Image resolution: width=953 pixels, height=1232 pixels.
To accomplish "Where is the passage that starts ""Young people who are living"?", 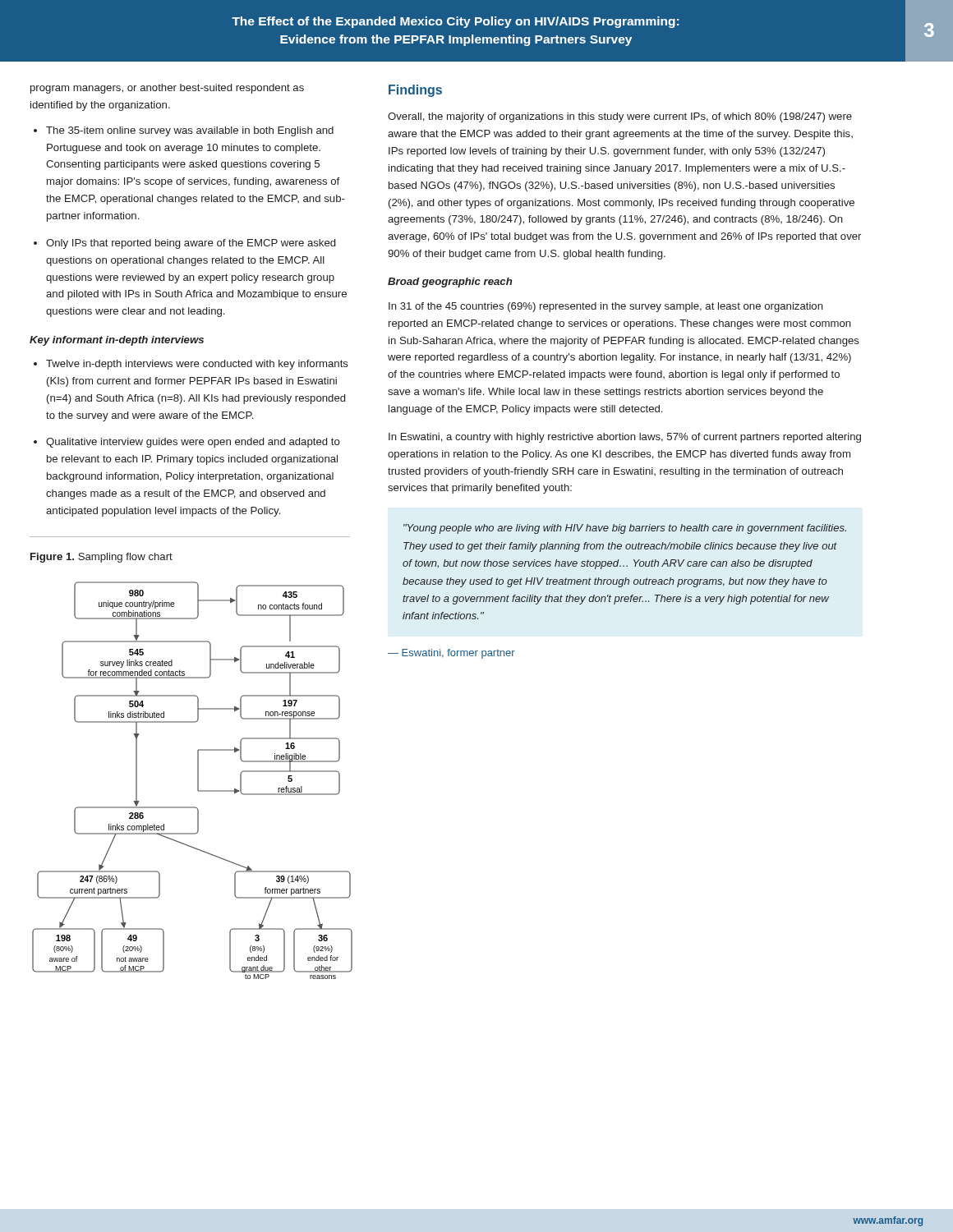I will [625, 572].
